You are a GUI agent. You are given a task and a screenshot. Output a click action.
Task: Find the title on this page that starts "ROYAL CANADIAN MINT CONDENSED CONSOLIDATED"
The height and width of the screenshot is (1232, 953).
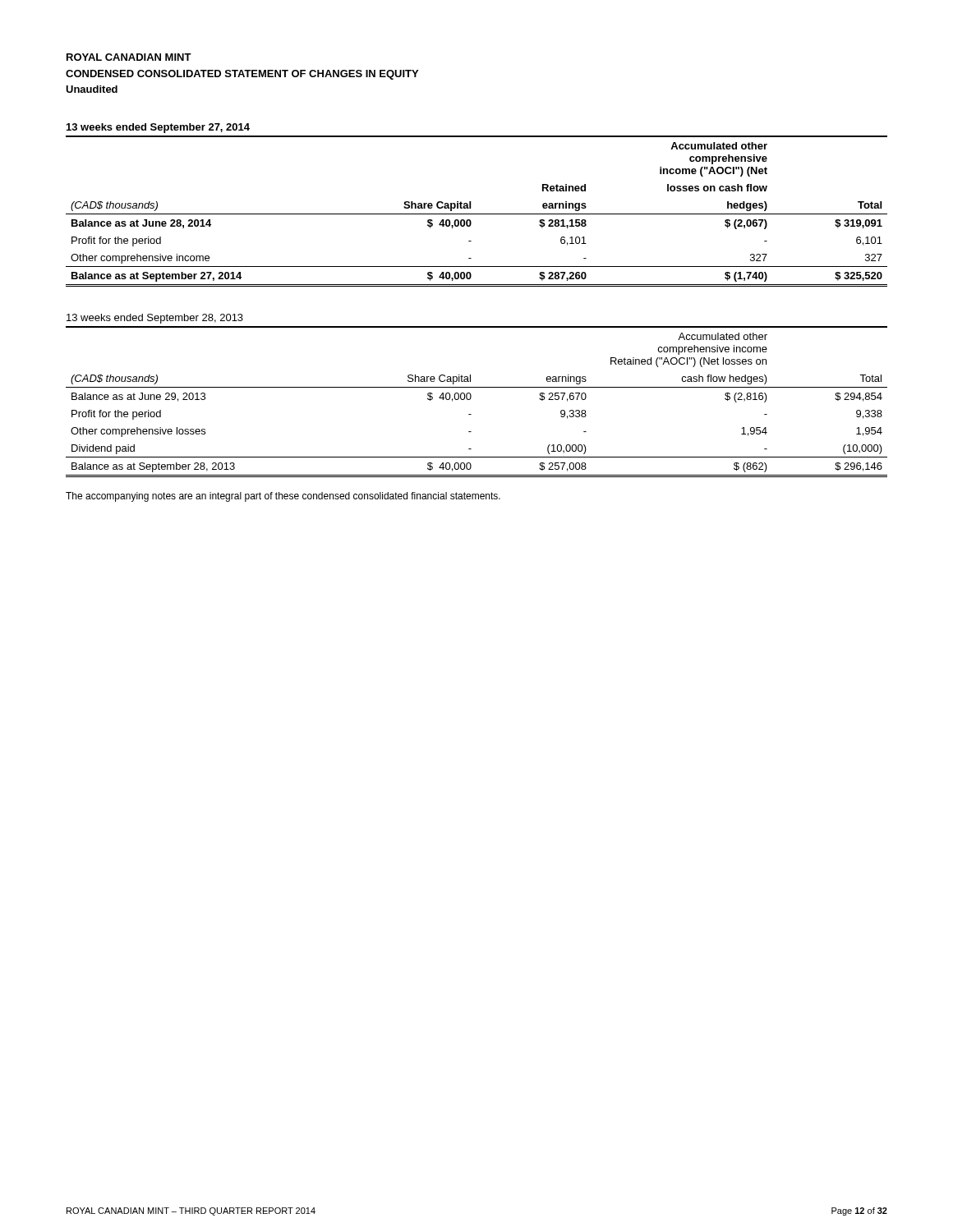(129, 57)
